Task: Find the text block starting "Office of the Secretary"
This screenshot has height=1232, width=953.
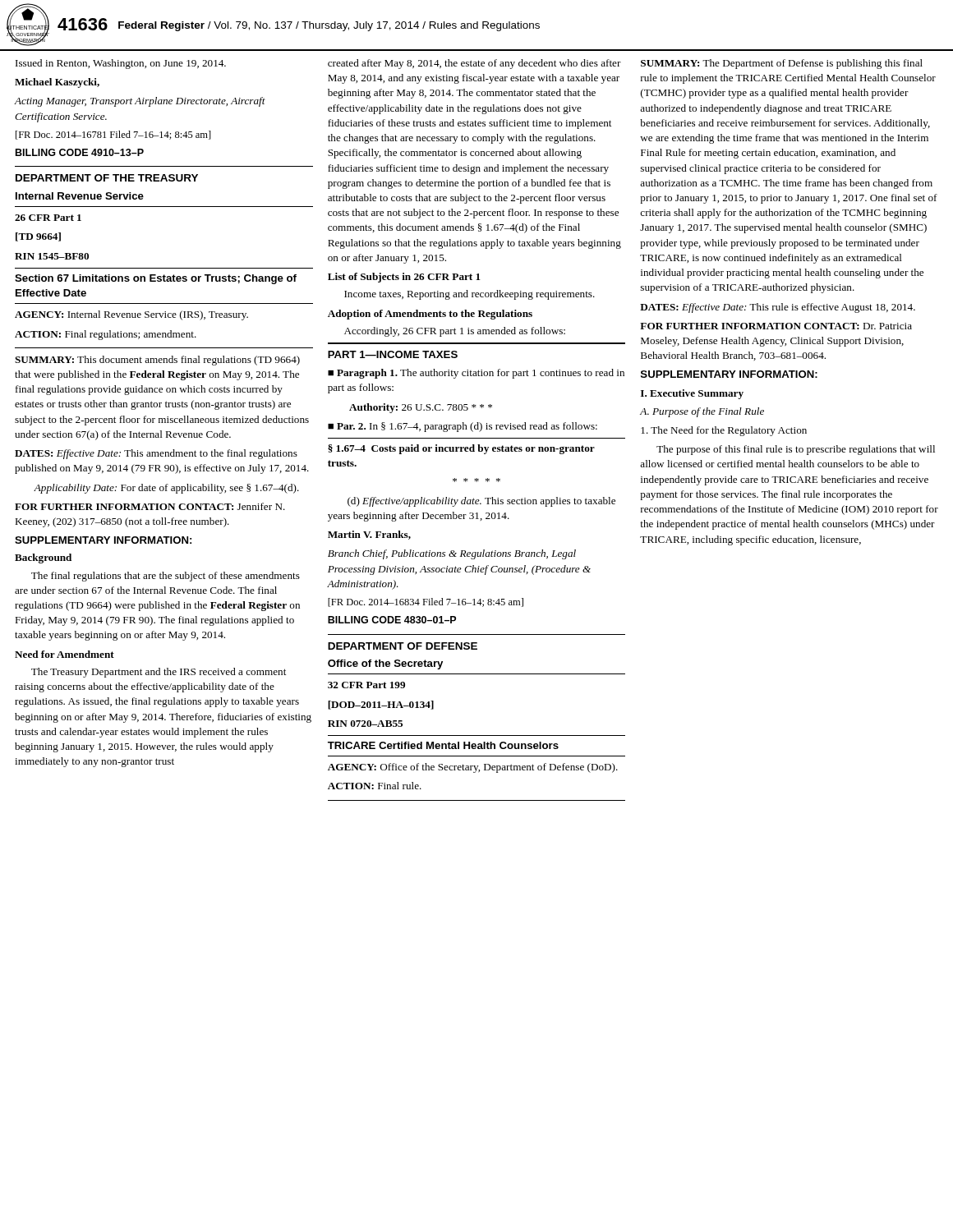Action: 385,663
